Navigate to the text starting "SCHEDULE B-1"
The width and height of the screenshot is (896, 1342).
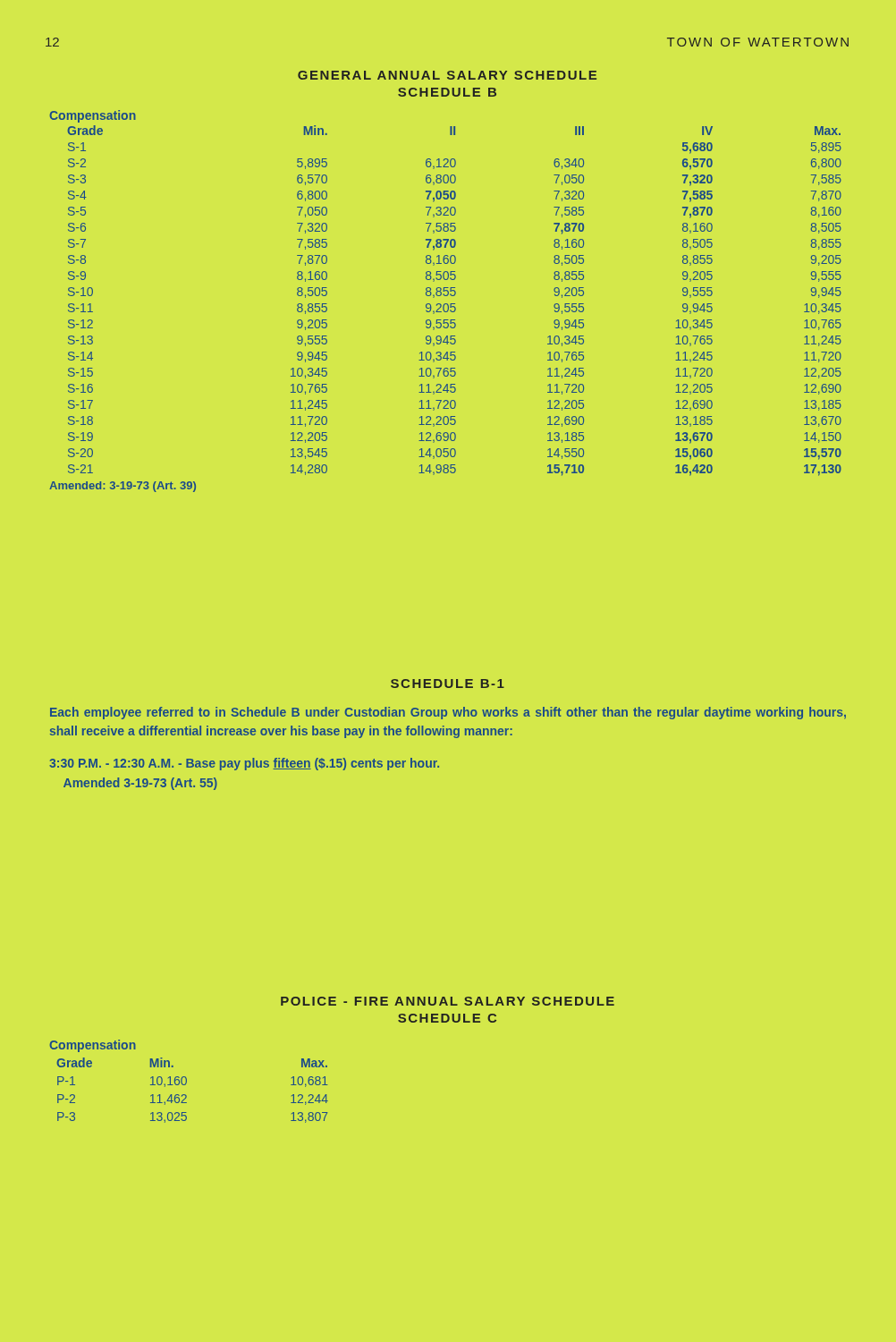(x=448, y=683)
